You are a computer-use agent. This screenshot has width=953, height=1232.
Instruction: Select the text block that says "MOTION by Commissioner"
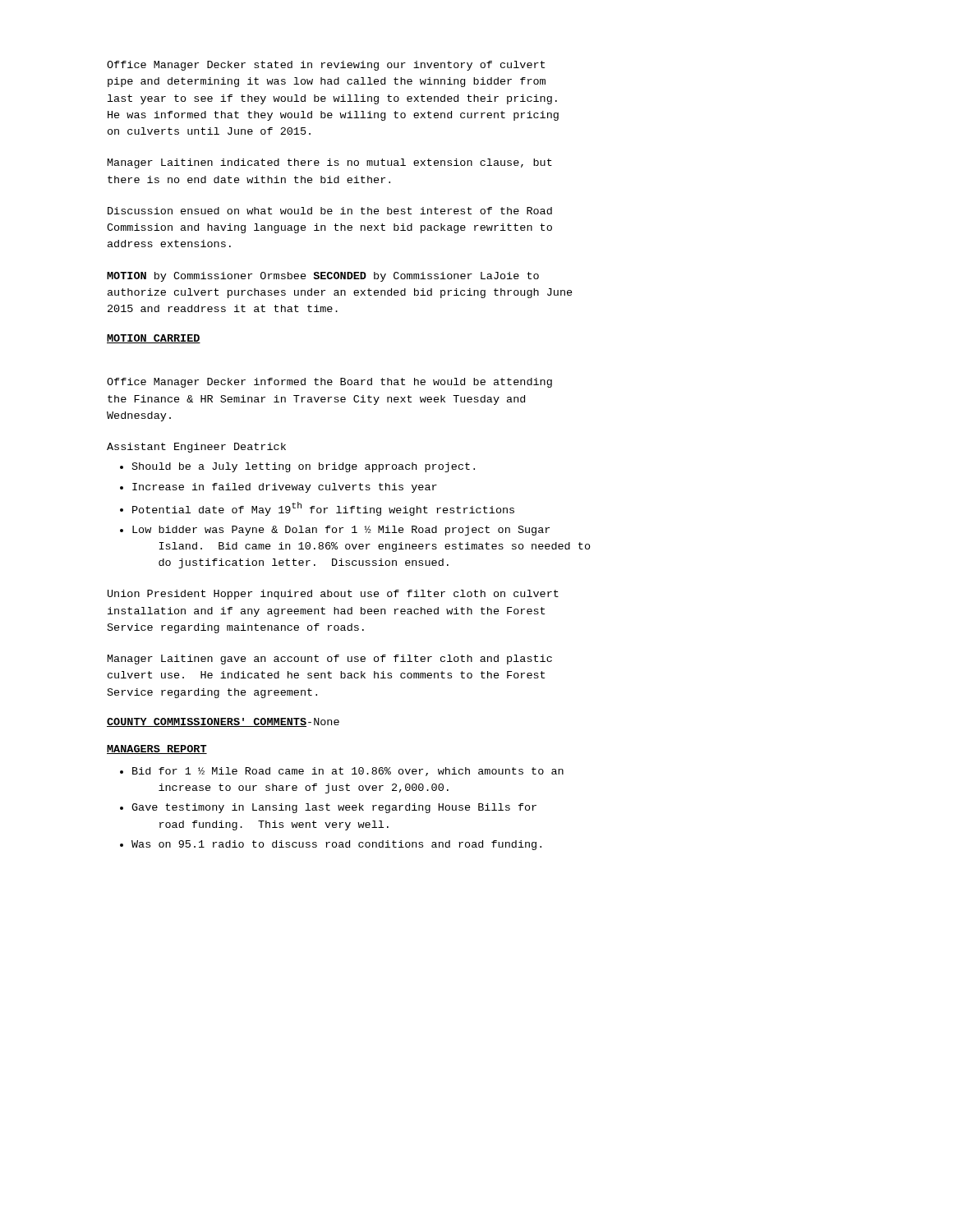tap(340, 293)
